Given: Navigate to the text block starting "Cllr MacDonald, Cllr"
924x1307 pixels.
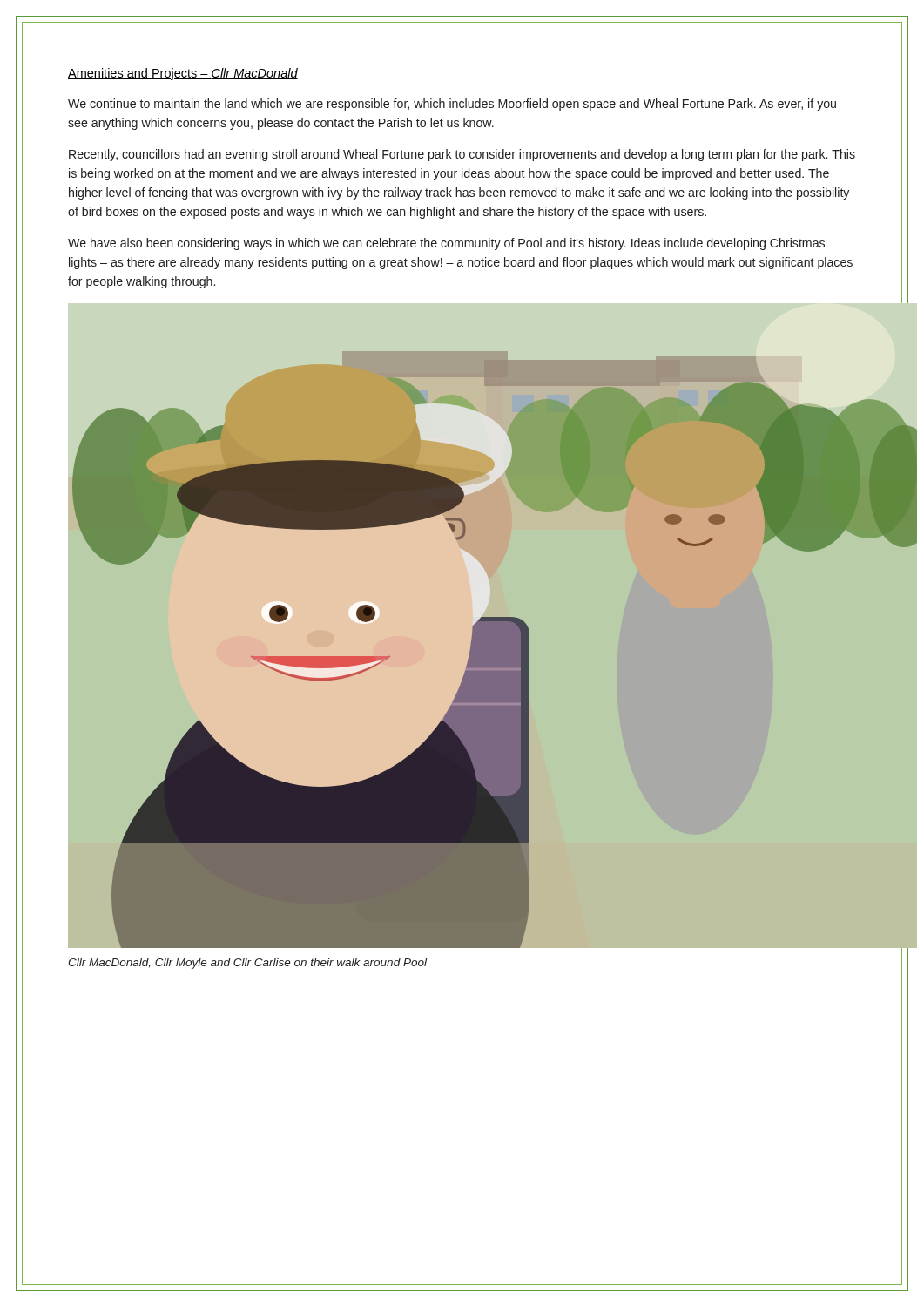Looking at the screenshot, I should pyautogui.click(x=247, y=963).
